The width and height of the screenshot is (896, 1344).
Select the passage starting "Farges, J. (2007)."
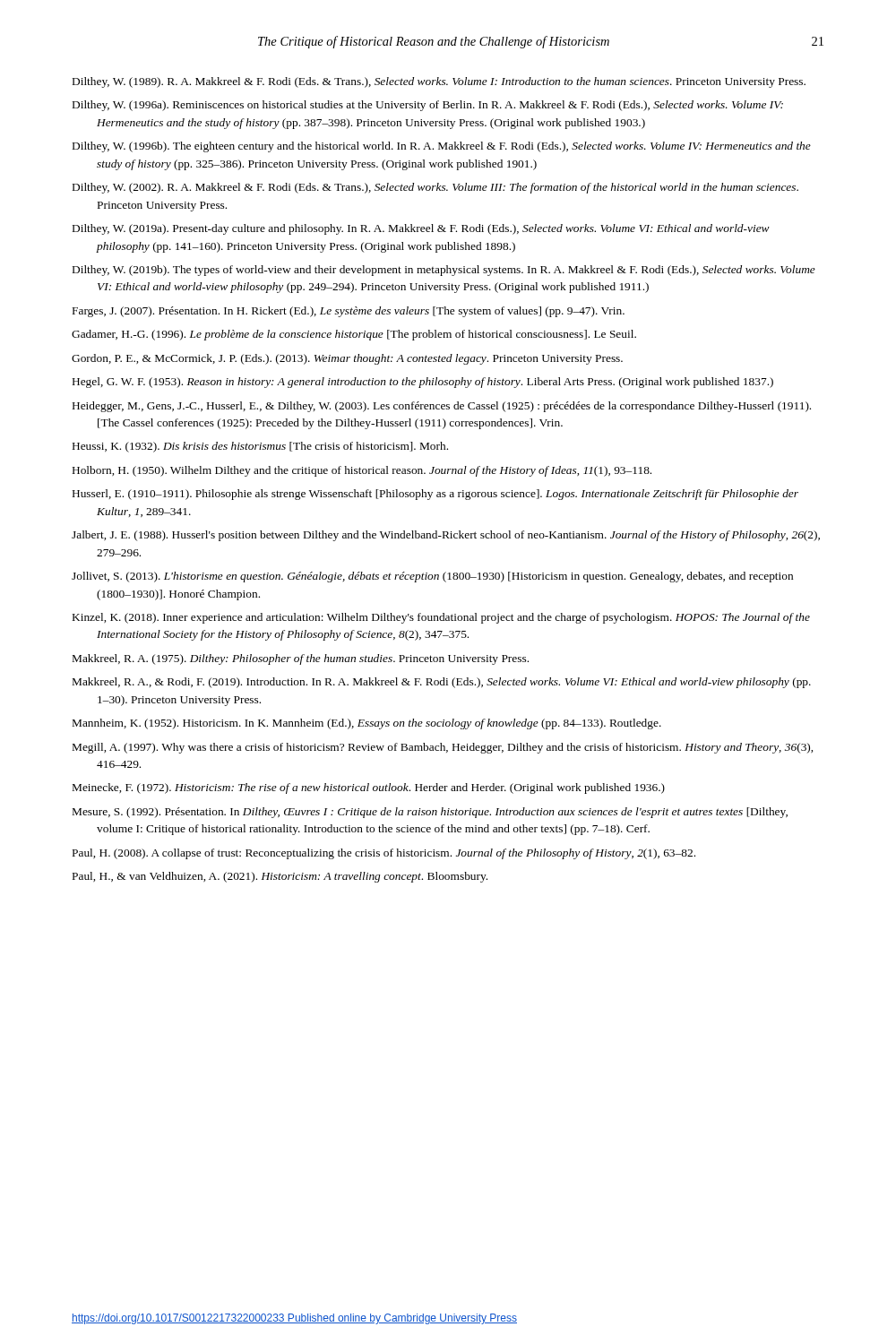[348, 310]
